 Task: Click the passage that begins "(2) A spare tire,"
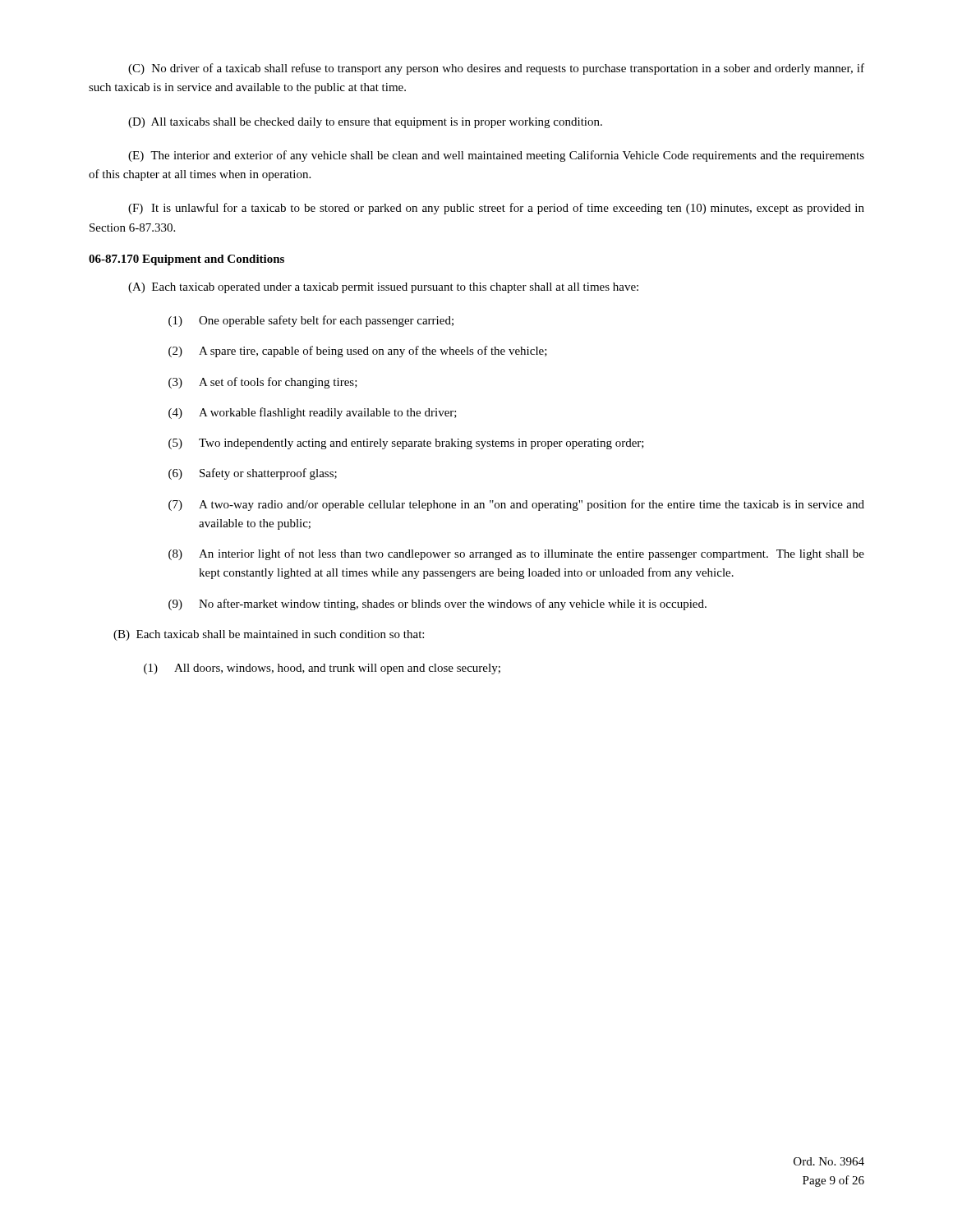[501, 351]
